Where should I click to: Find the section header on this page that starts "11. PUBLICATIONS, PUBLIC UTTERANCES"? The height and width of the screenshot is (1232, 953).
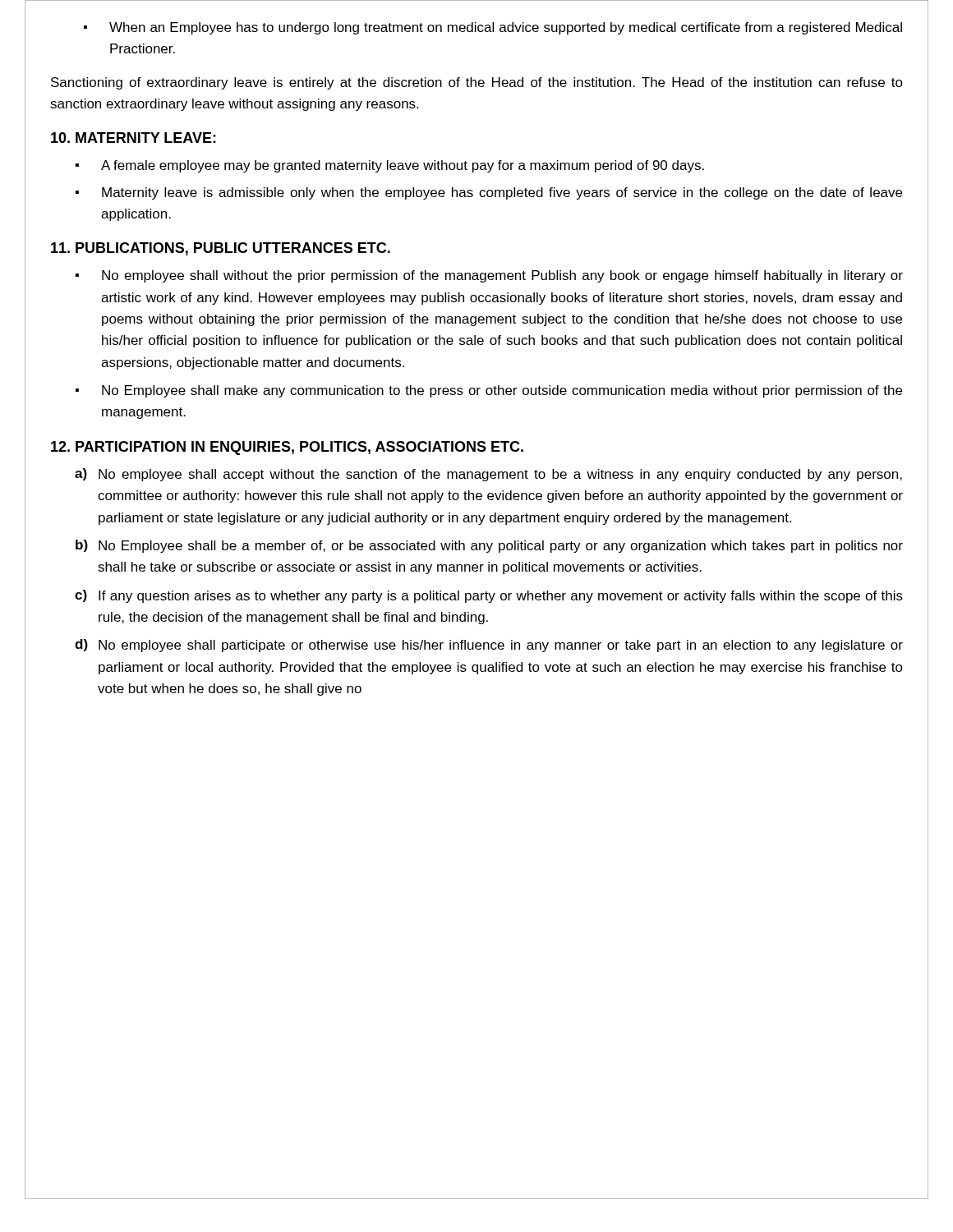click(220, 248)
